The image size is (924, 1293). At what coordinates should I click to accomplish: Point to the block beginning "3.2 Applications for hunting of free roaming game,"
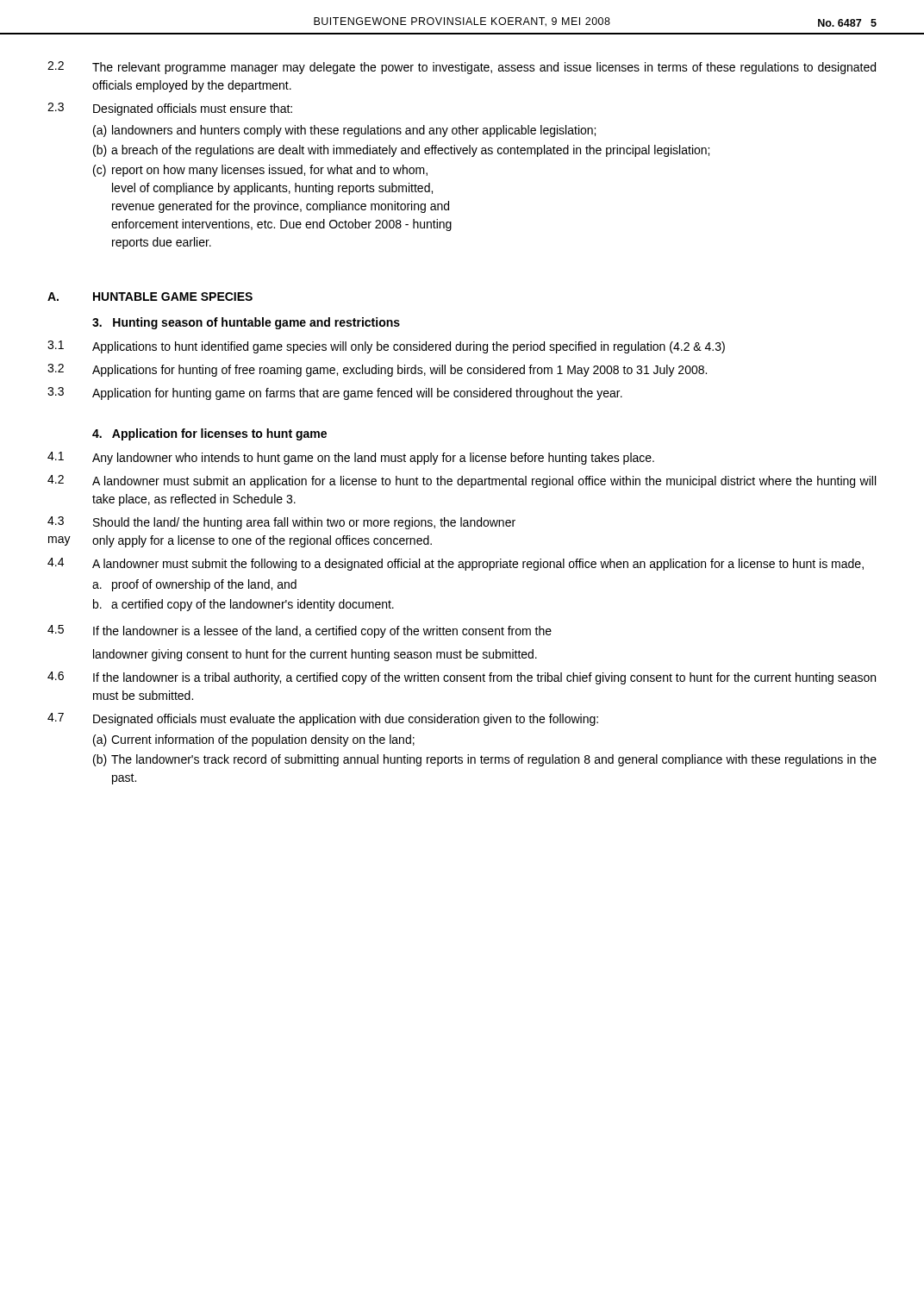[462, 370]
